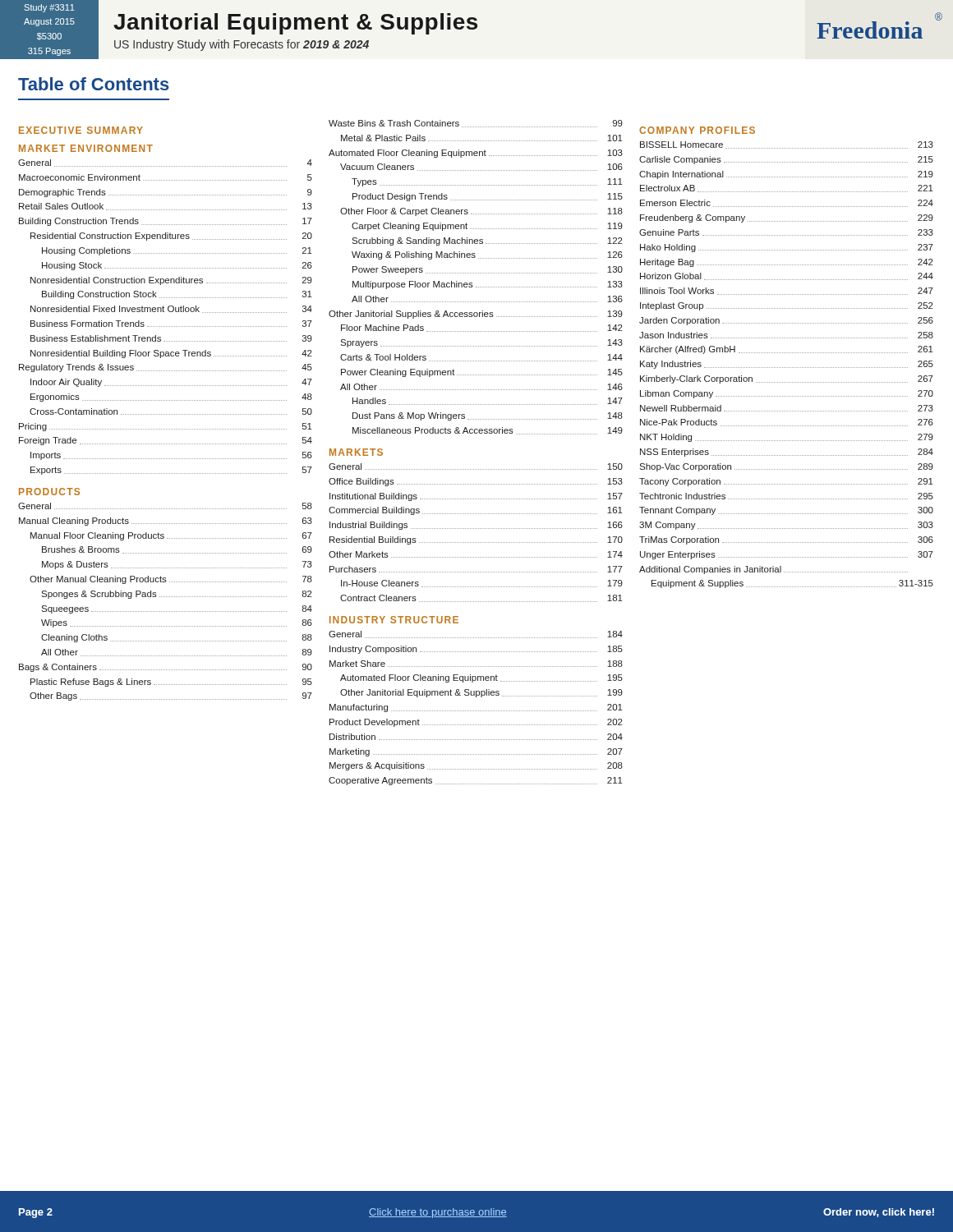This screenshot has width=953, height=1232.
Task: Locate the text block starting "Macroeconomic Environment5"
Action: tap(165, 178)
